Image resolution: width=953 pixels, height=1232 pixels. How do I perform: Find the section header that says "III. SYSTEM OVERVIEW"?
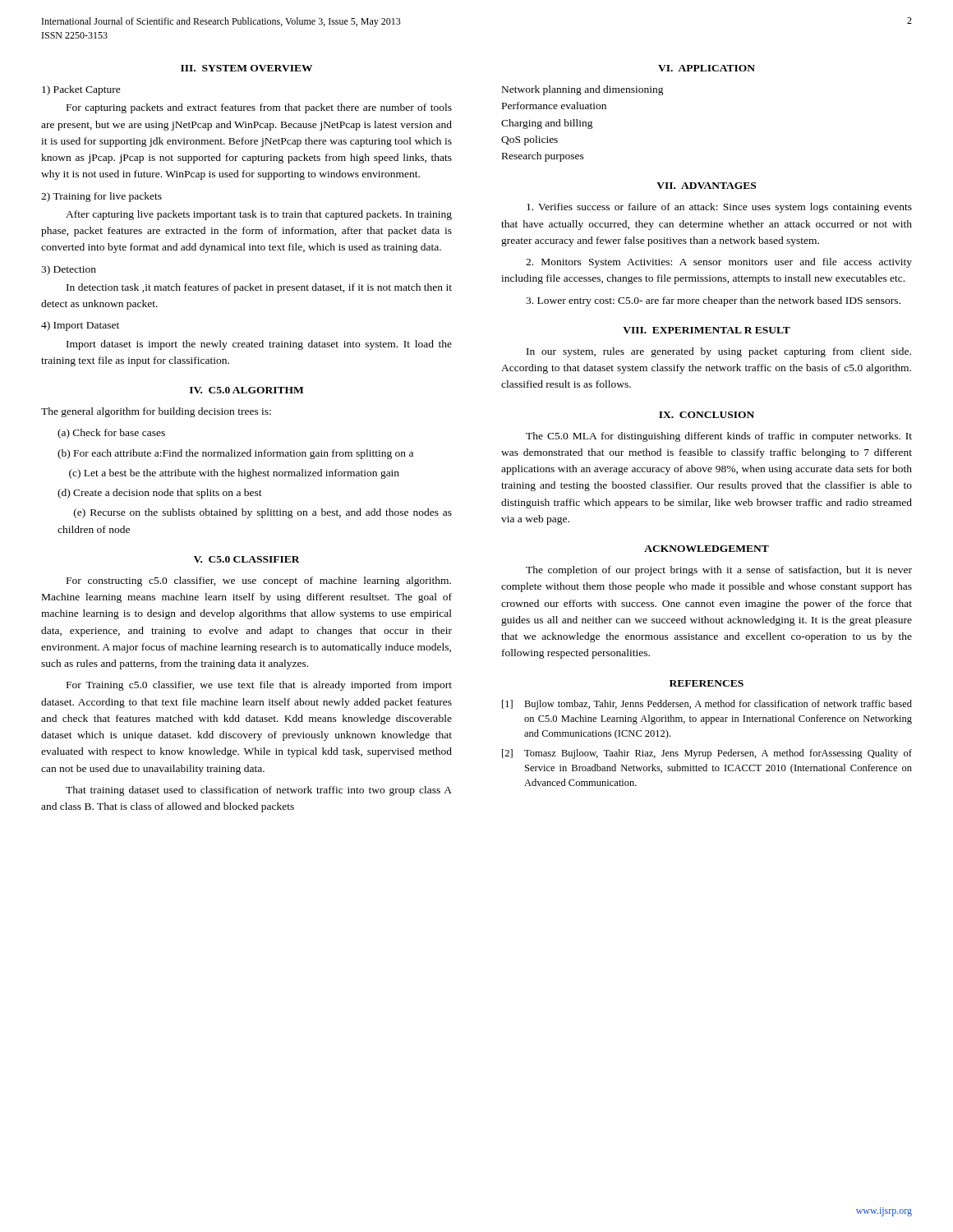[246, 68]
